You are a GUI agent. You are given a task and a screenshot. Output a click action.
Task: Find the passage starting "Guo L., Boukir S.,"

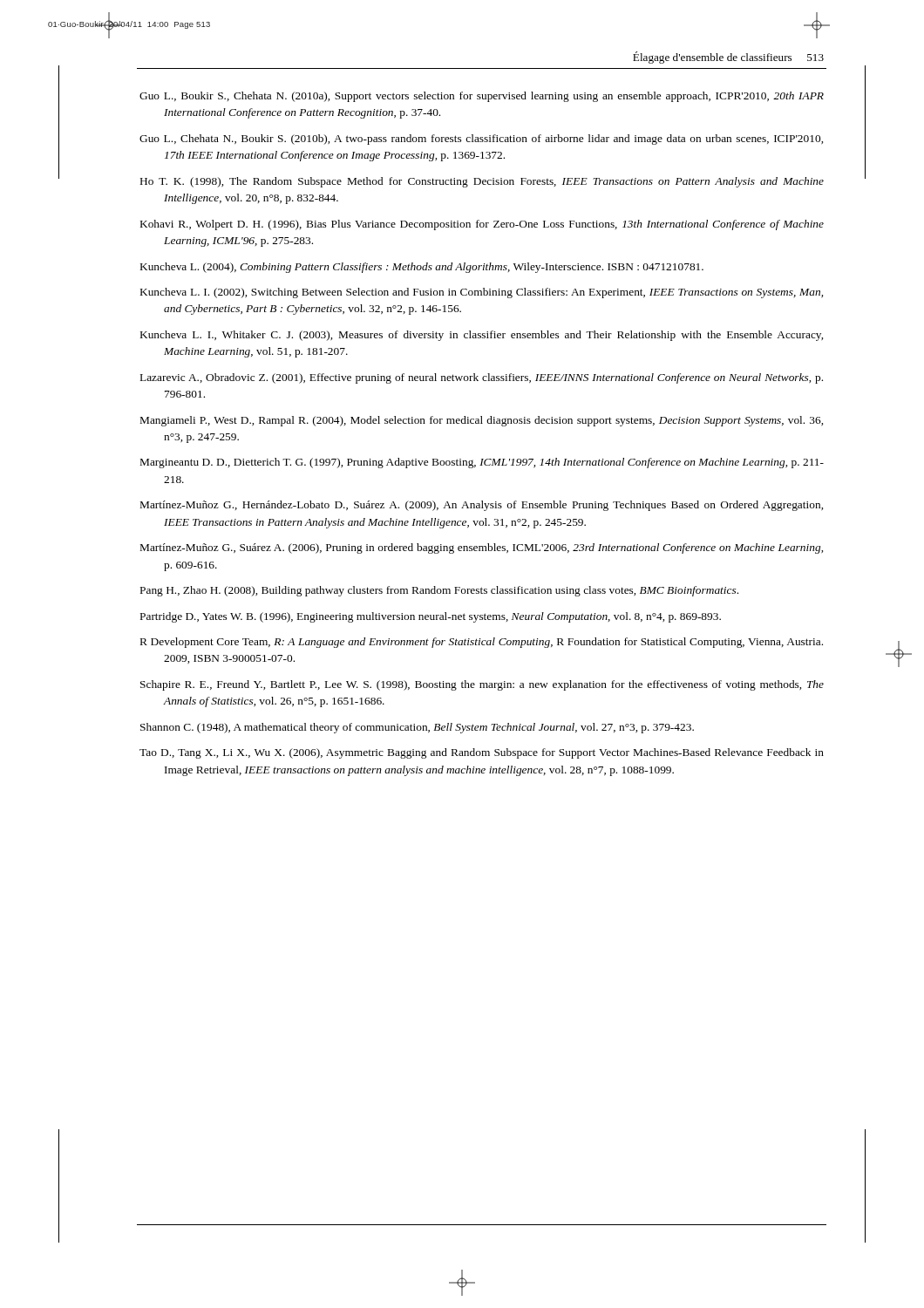(x=482, y=104)
